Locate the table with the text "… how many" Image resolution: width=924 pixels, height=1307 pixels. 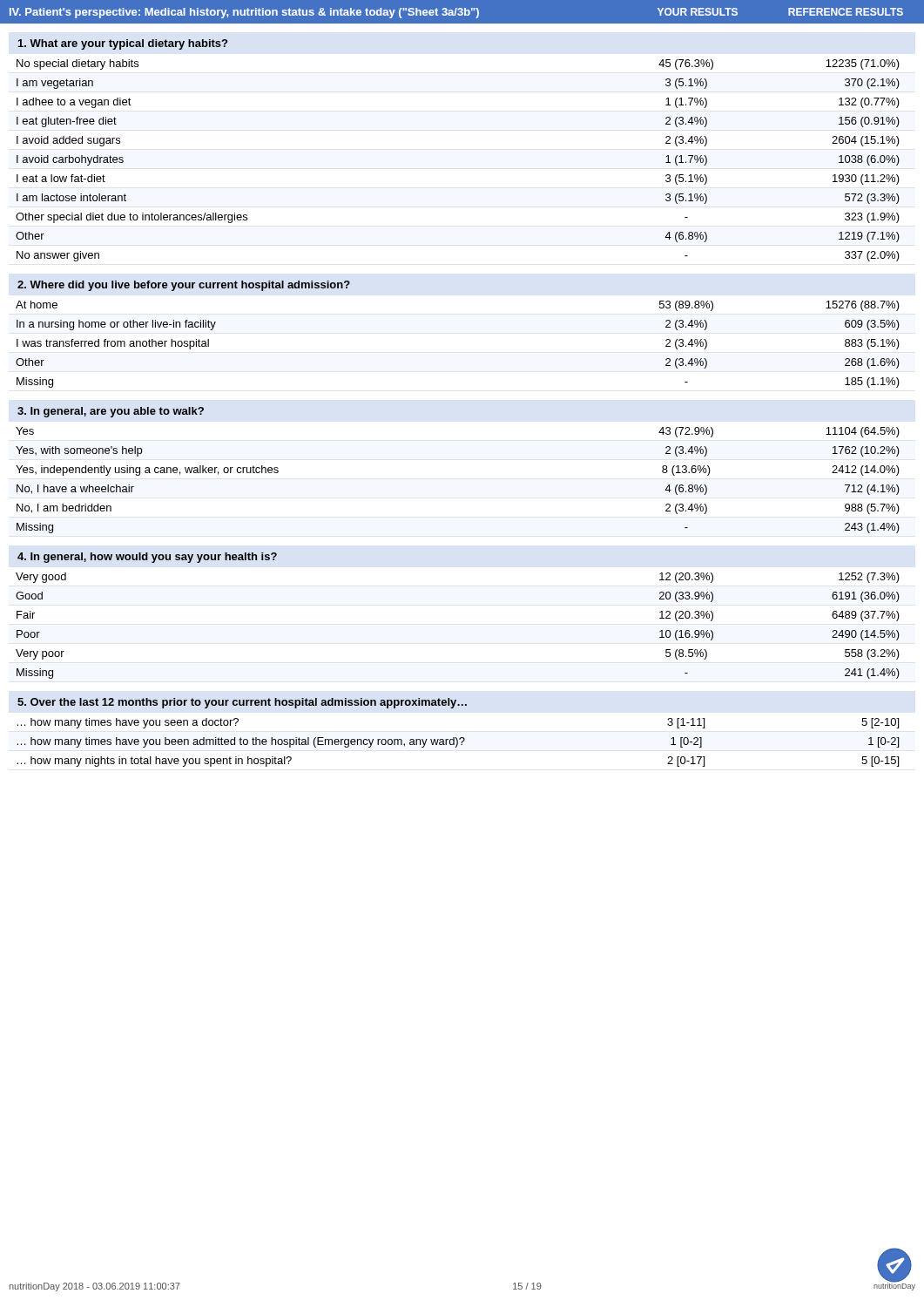click(x=462, y=741)
